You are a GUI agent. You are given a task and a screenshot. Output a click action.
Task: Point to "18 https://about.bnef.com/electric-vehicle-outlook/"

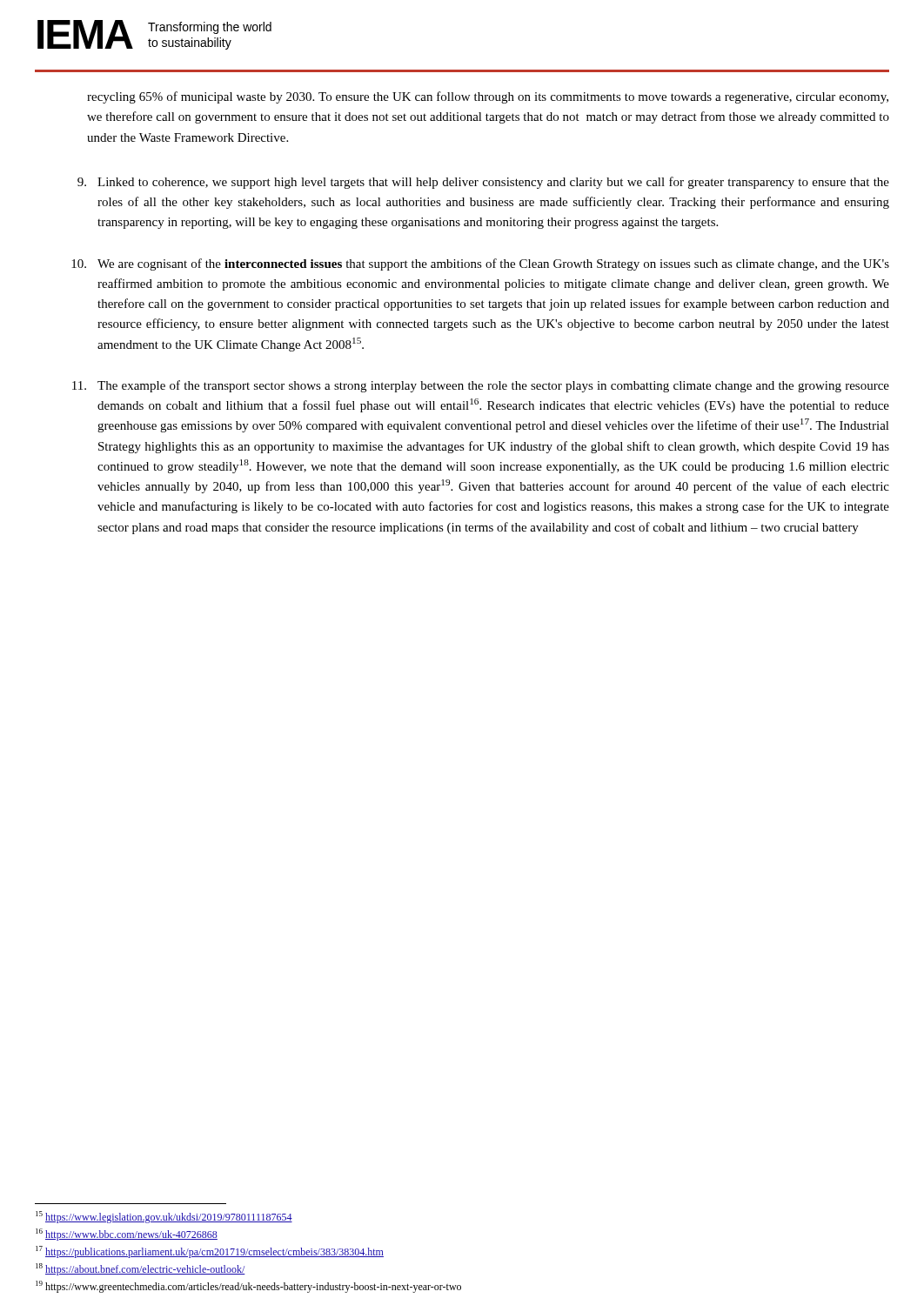[140, 1268]
